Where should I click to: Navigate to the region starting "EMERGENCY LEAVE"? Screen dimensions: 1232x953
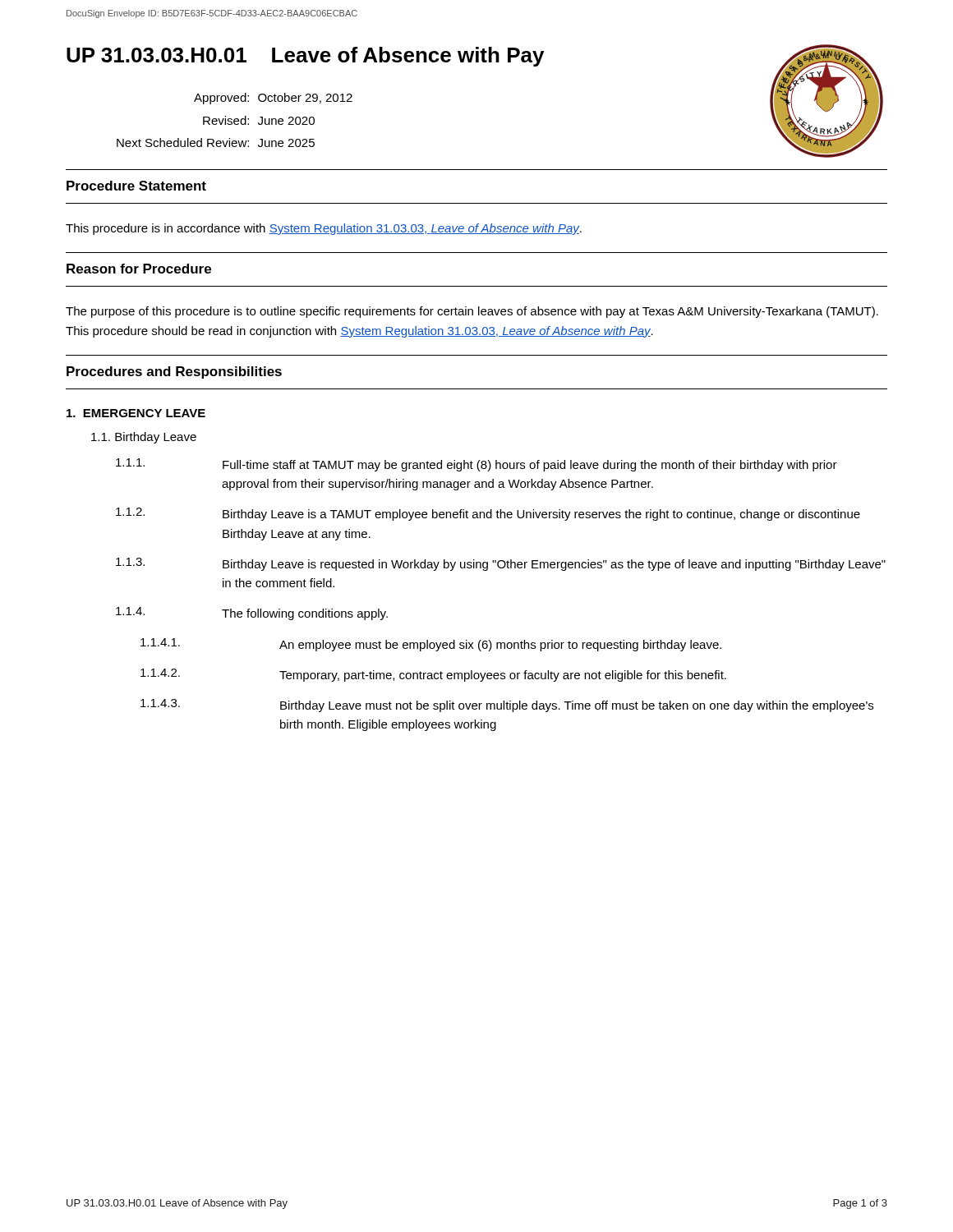[136, 413]
